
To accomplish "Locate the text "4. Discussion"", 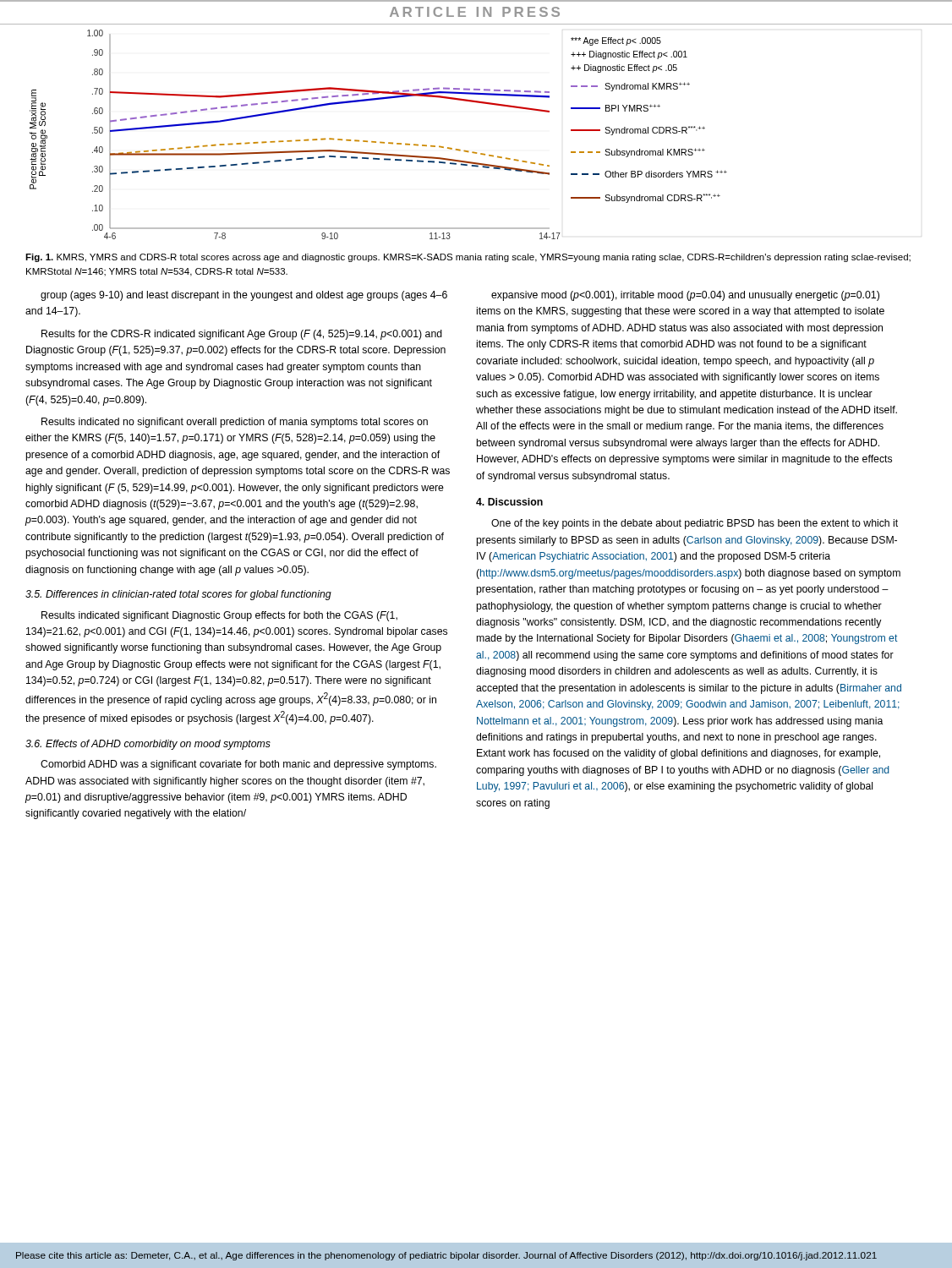I will 510,502.
